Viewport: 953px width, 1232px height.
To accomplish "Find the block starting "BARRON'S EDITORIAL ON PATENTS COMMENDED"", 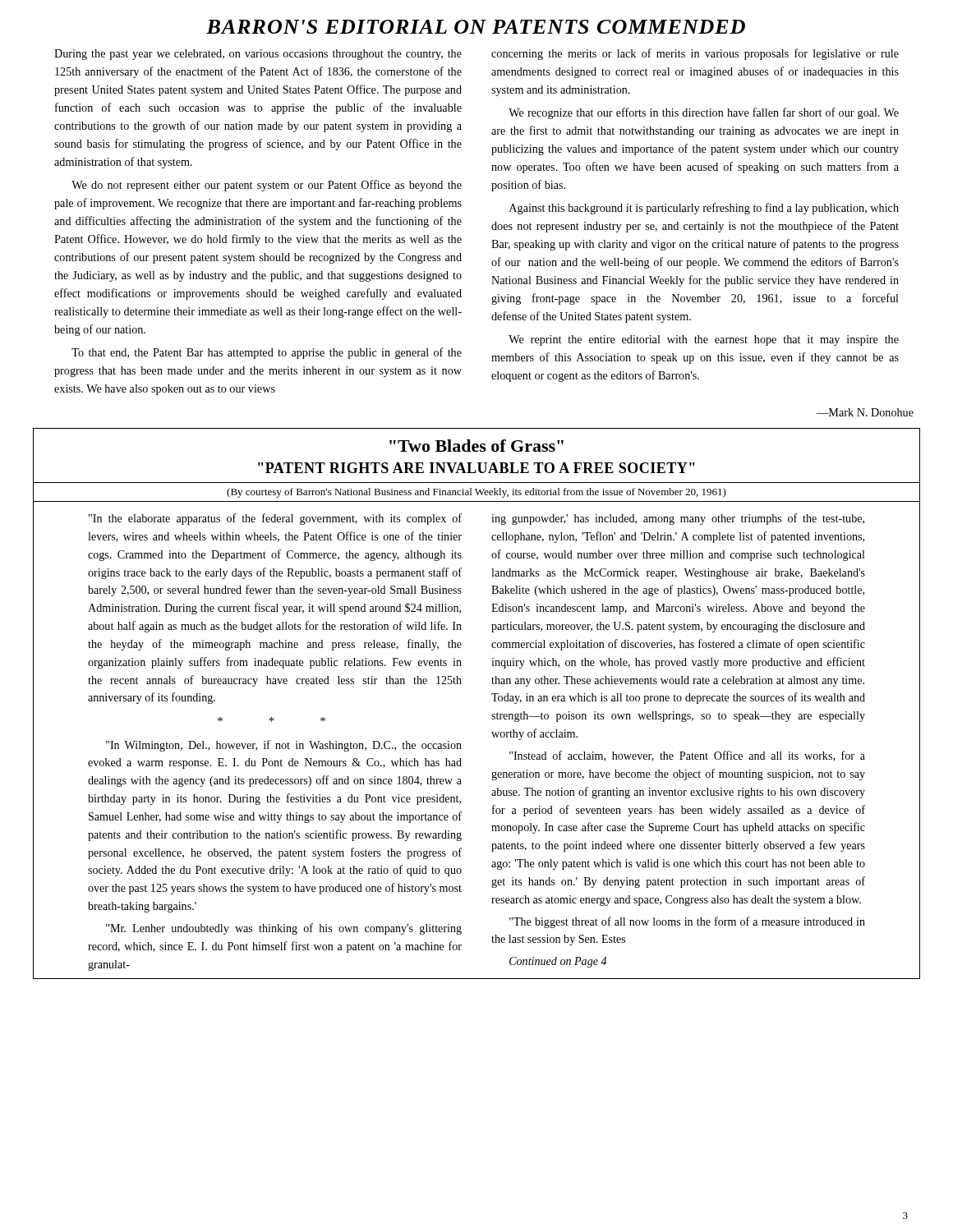I will (476, 27).
